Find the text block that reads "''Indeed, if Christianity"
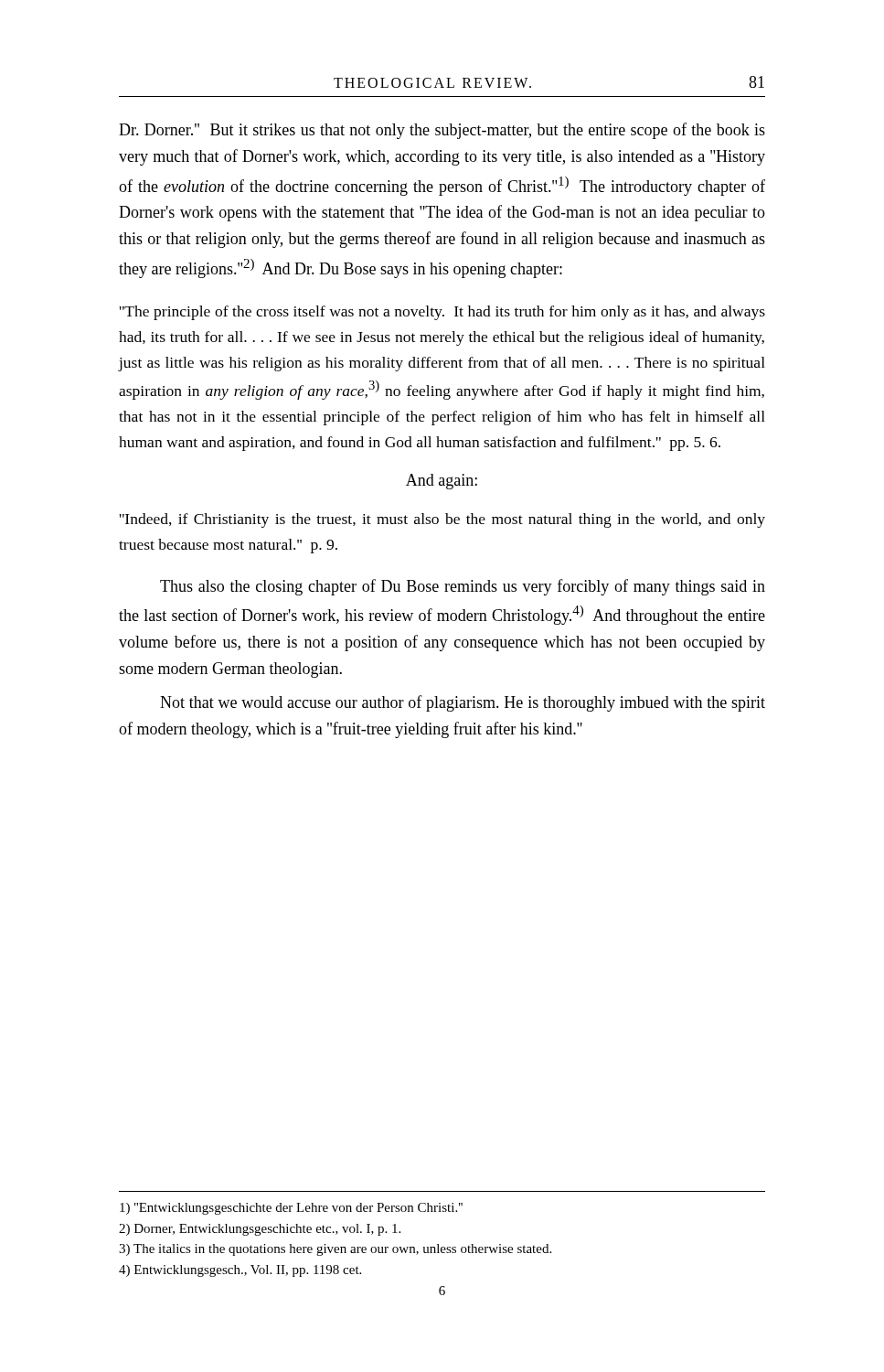The image size is (884, 1372). click(442, 532)
